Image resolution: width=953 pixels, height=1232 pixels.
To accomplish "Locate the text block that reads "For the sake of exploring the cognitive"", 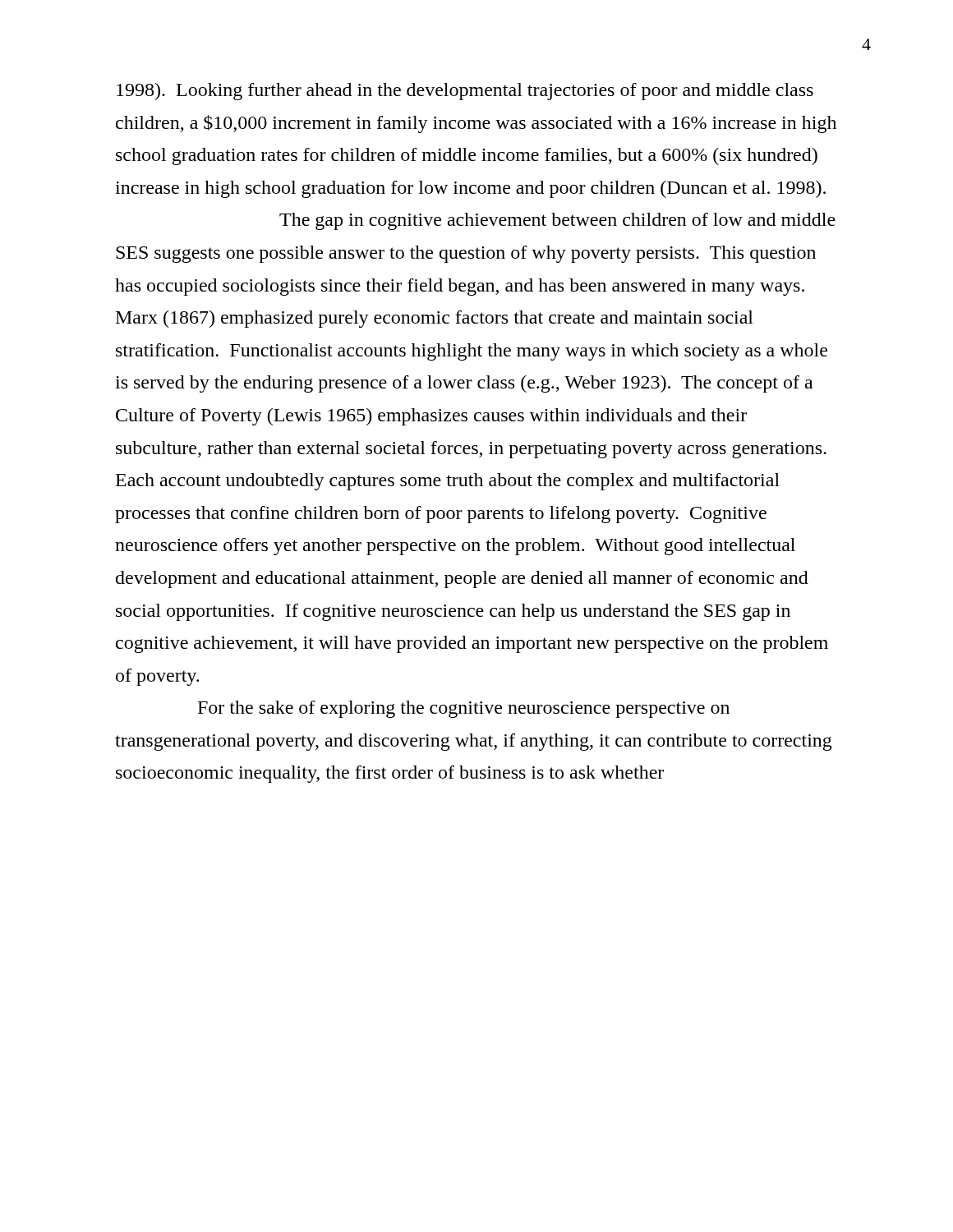I will (474, 740).
